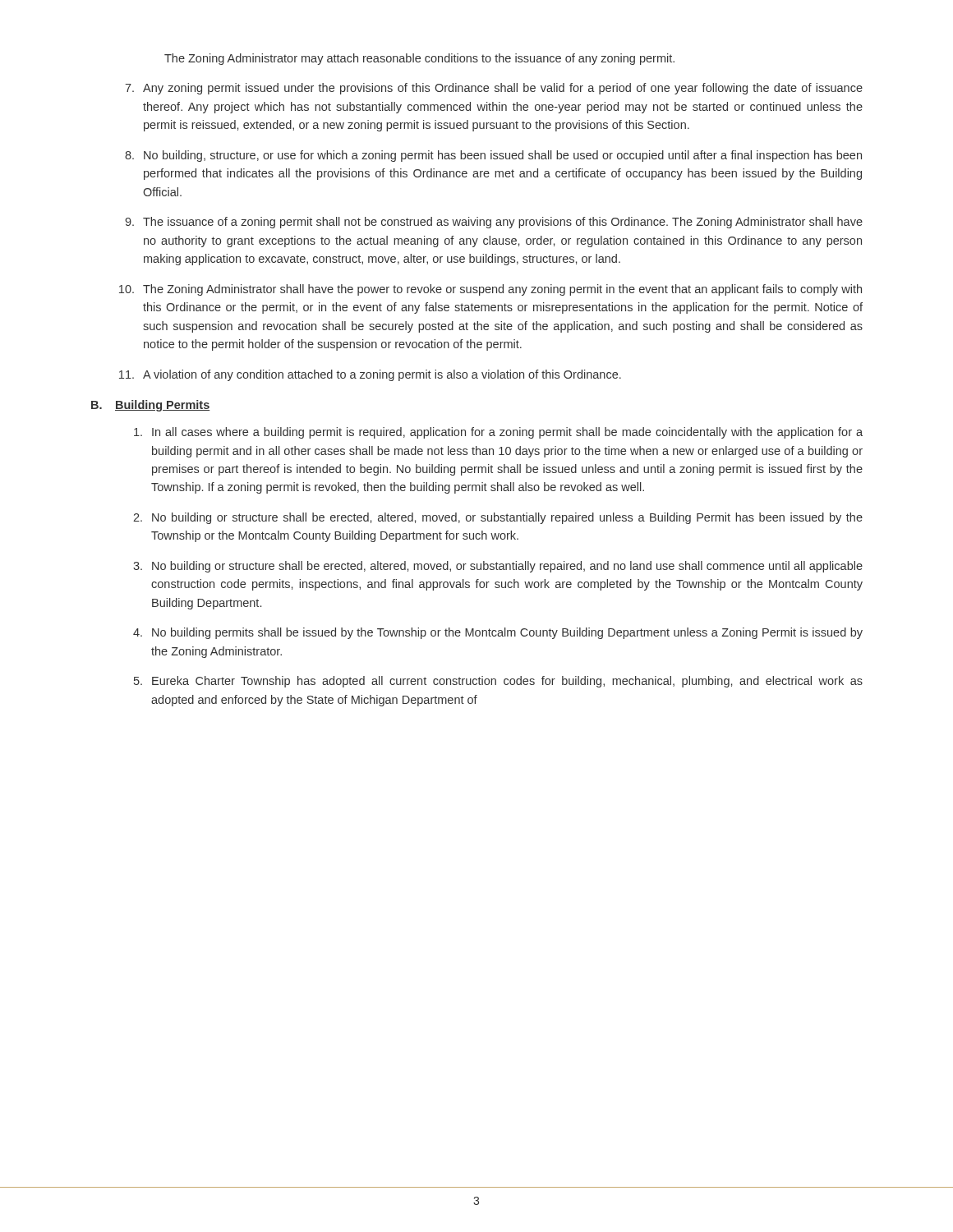Point to the block beginning "10. The Zoning"
This screenshot has height=1232, width=953.
(x=476, y=317)
